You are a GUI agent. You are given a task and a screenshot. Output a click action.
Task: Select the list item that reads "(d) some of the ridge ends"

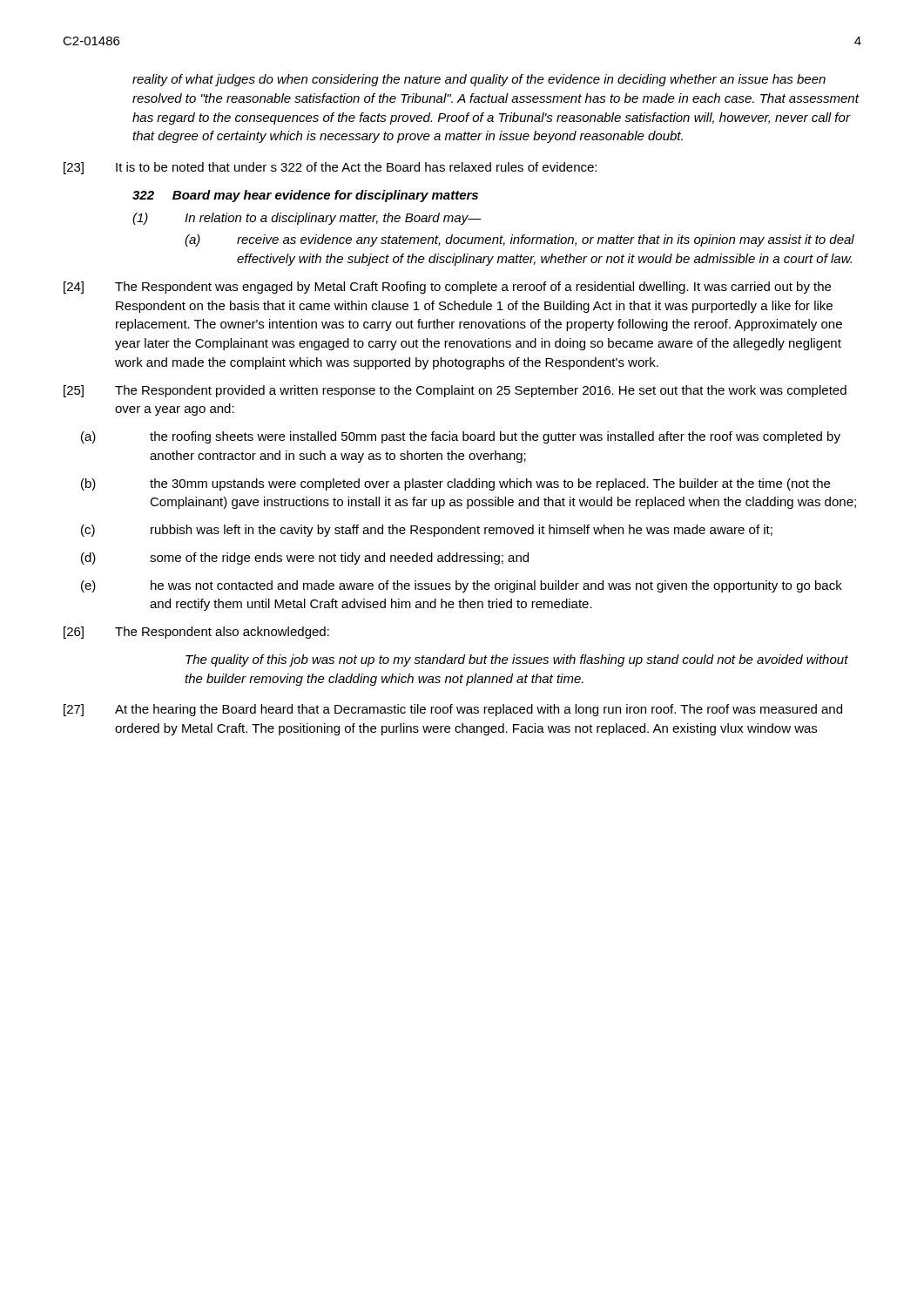coord(462,557)
